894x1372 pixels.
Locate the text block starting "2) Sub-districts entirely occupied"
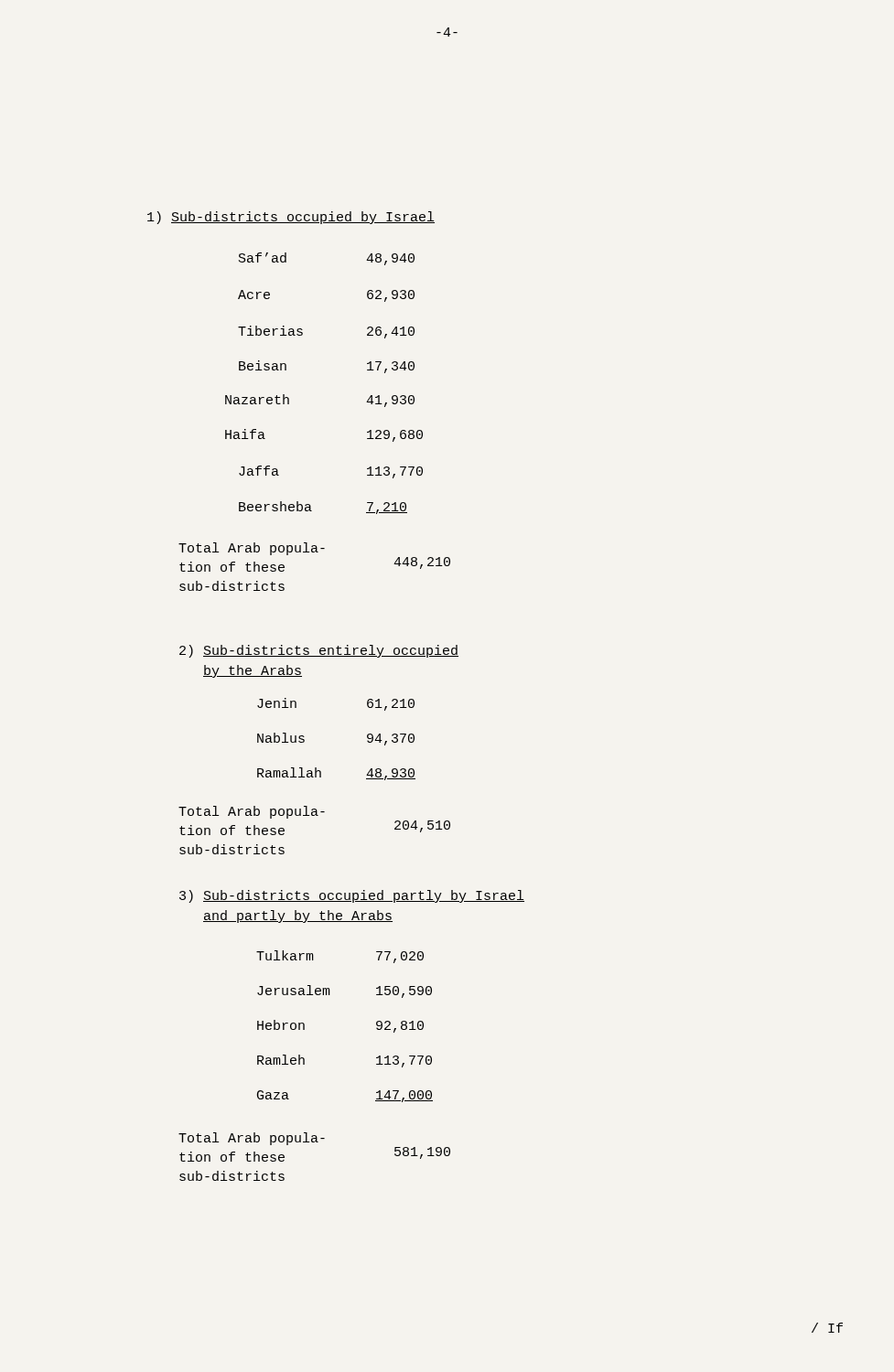click(x=318, y=662)
